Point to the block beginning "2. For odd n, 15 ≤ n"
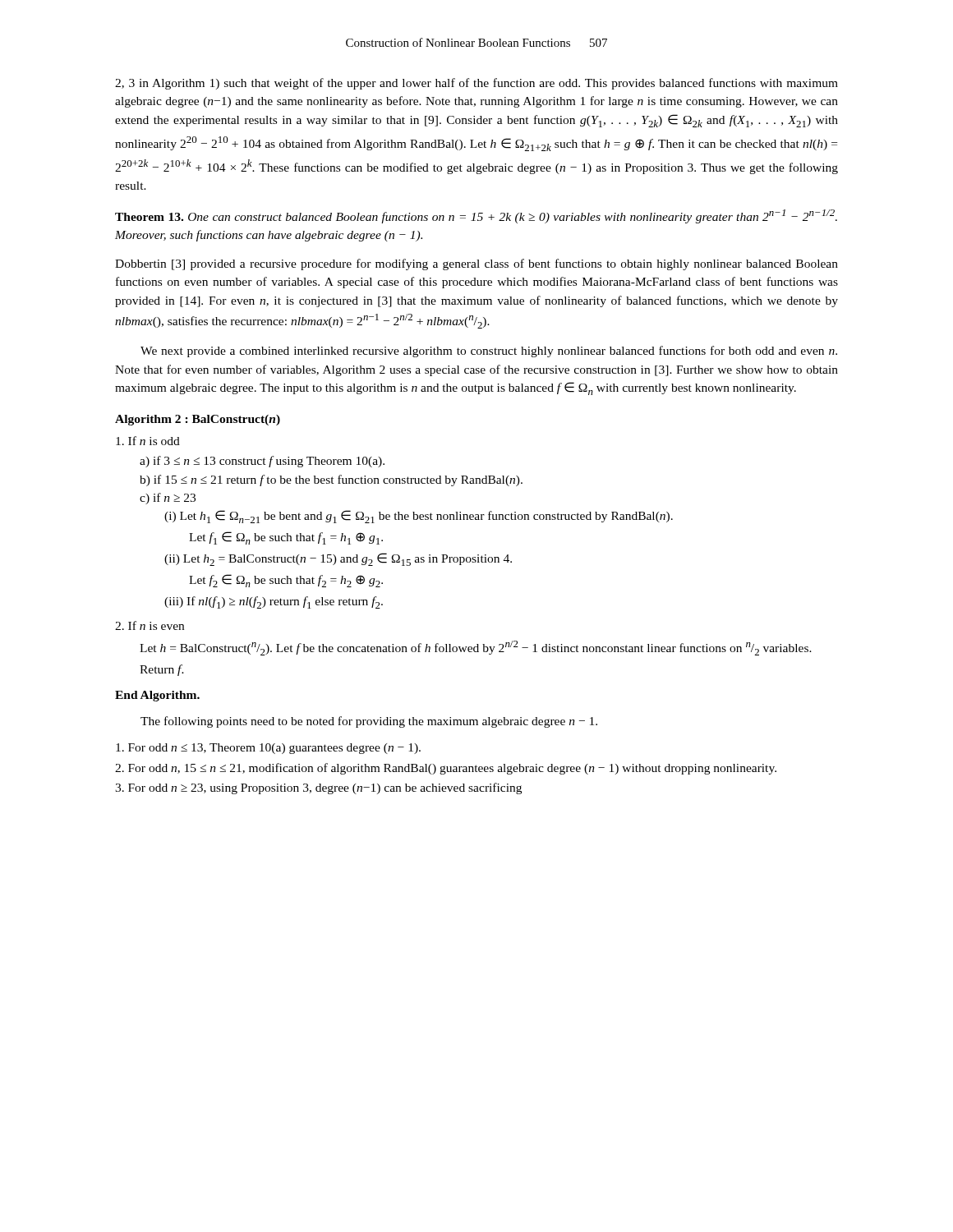The image size is (953, 1232). pos(446,767)
